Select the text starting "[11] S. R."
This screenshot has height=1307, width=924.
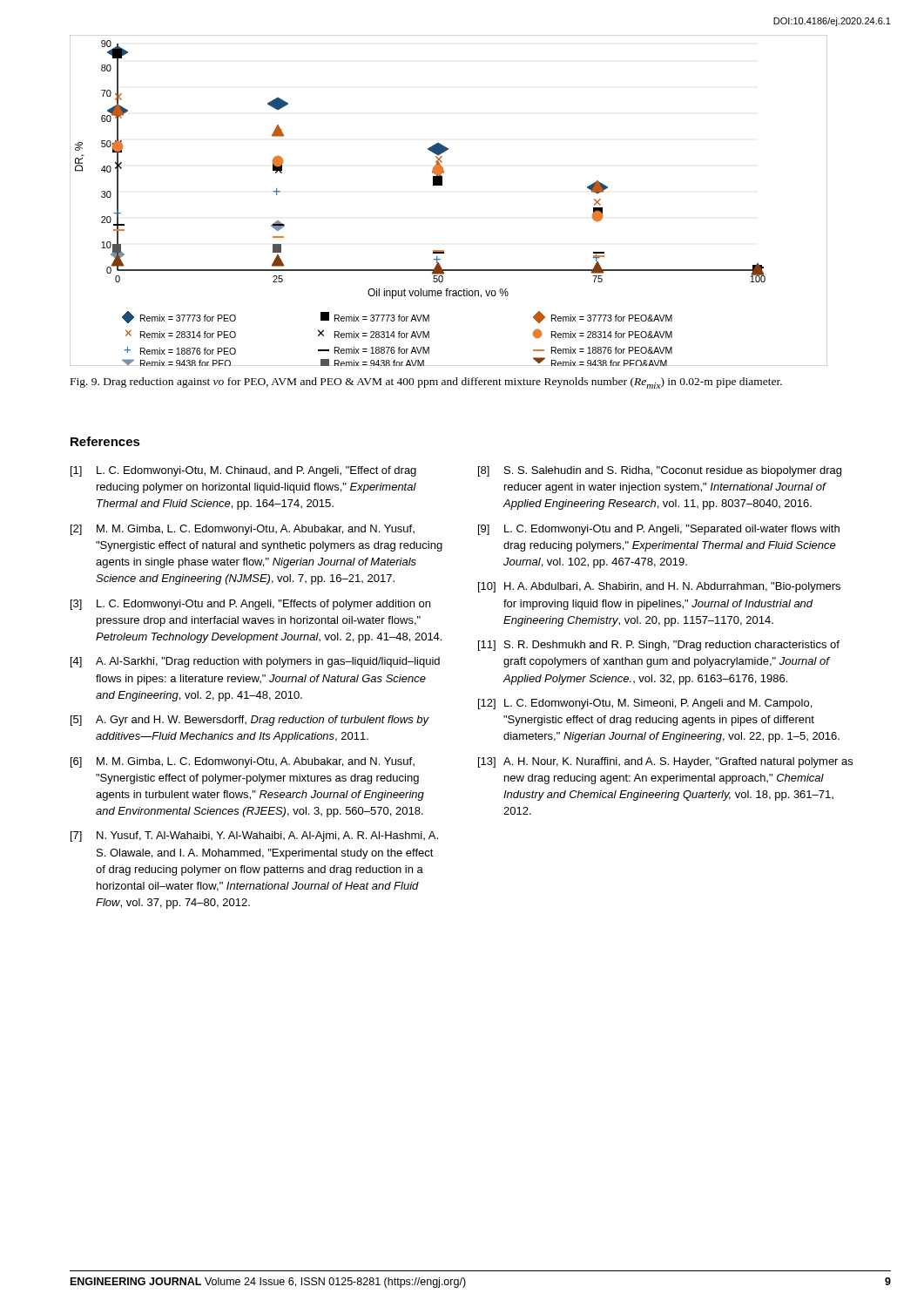[666, 661]
